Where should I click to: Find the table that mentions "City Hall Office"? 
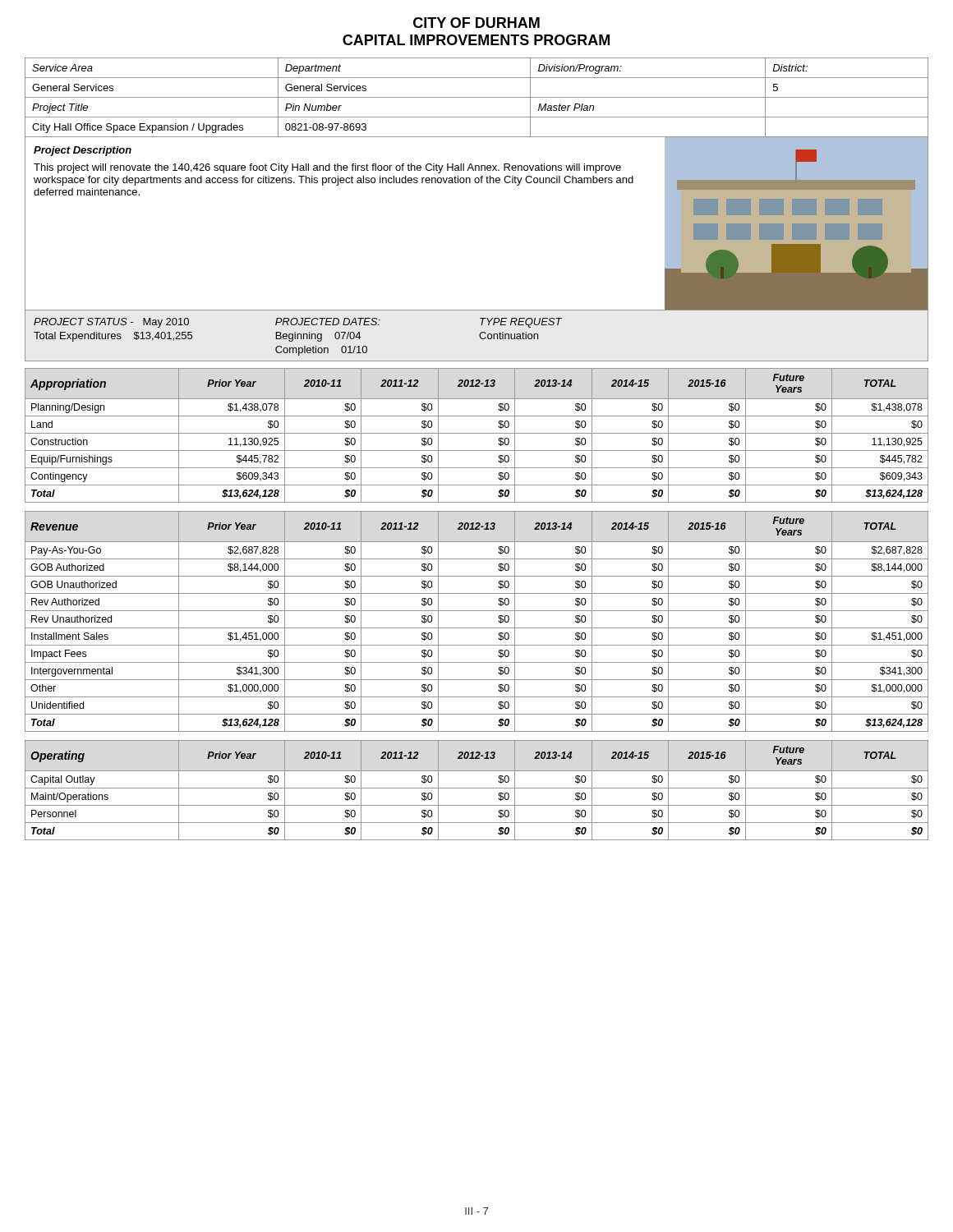[x=476, y=97]
